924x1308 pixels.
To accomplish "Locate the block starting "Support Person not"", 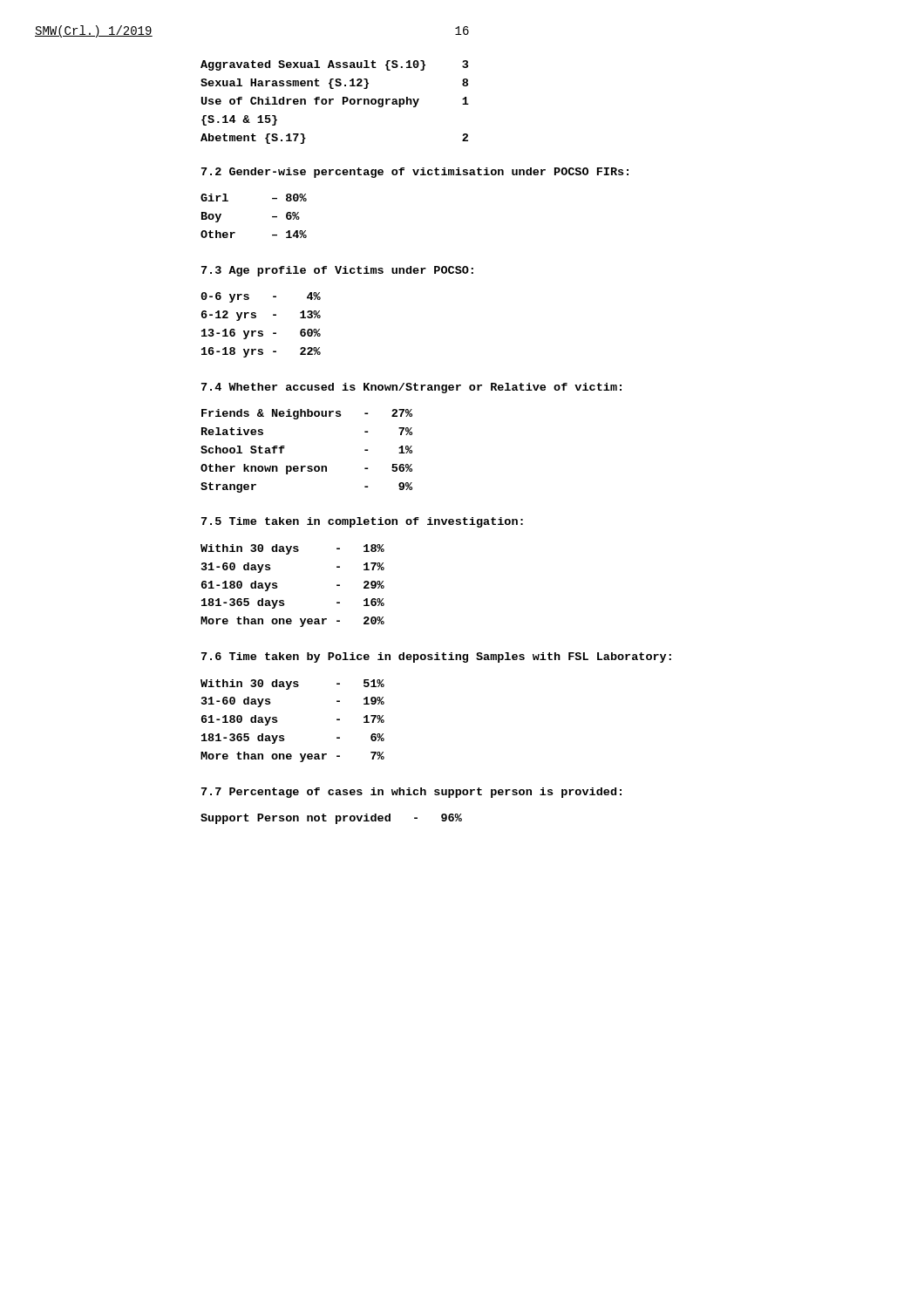I will [331, 819].
